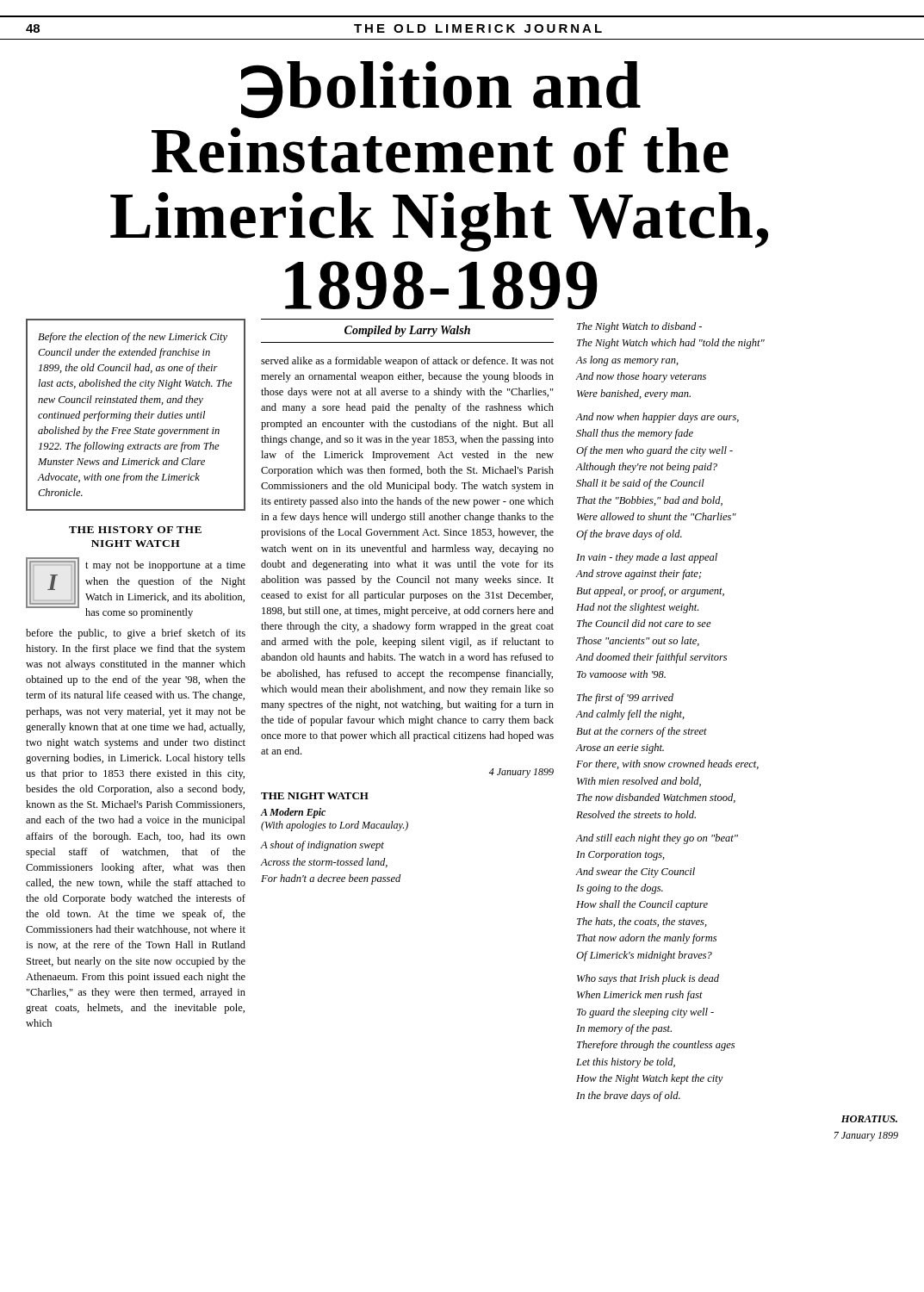Click on the caption containing "Compiled by Larry Walsh"
924x1292 pixels.
click(x=407, y=330)
